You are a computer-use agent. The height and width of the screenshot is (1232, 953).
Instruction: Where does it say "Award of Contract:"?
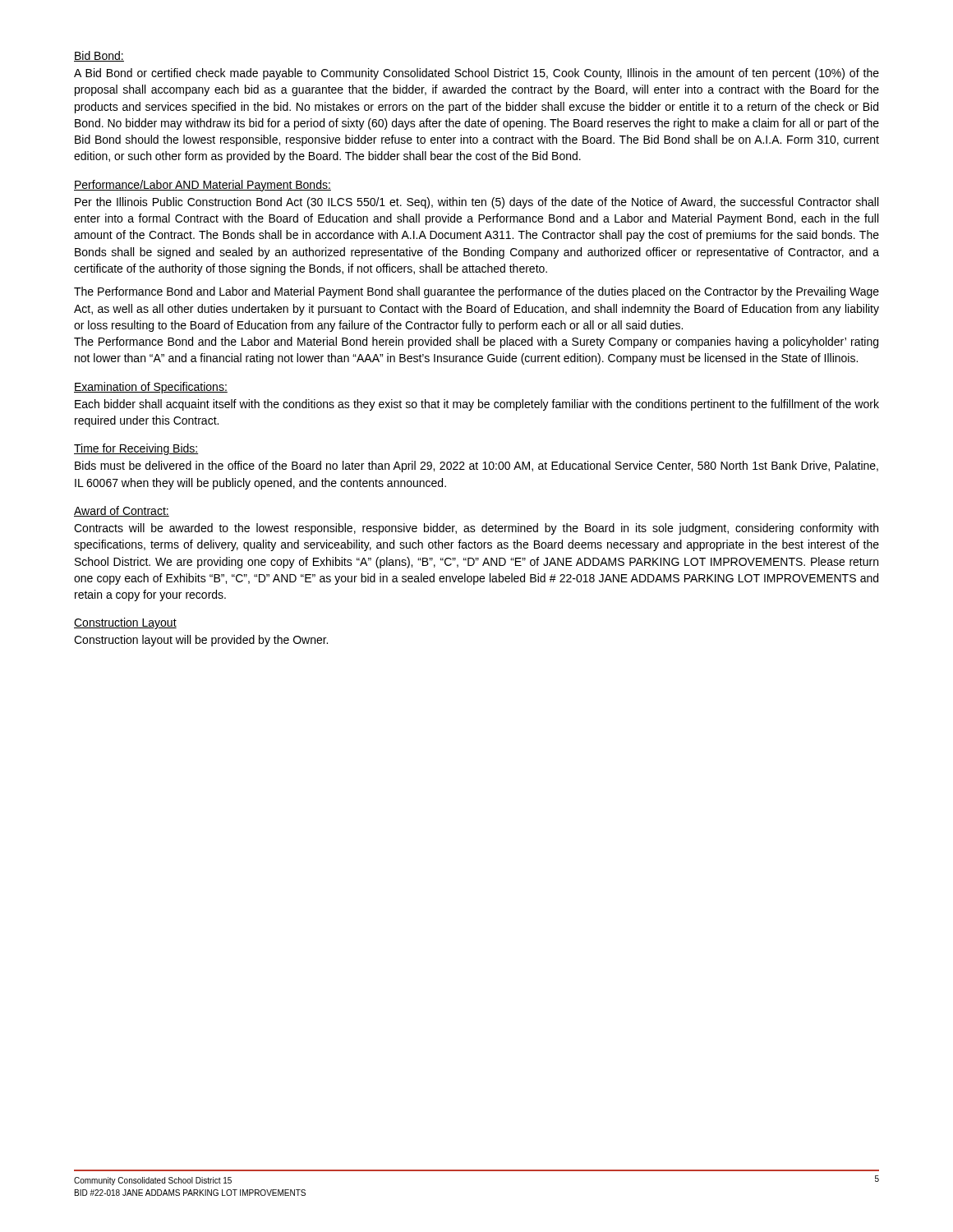[121, 511]
